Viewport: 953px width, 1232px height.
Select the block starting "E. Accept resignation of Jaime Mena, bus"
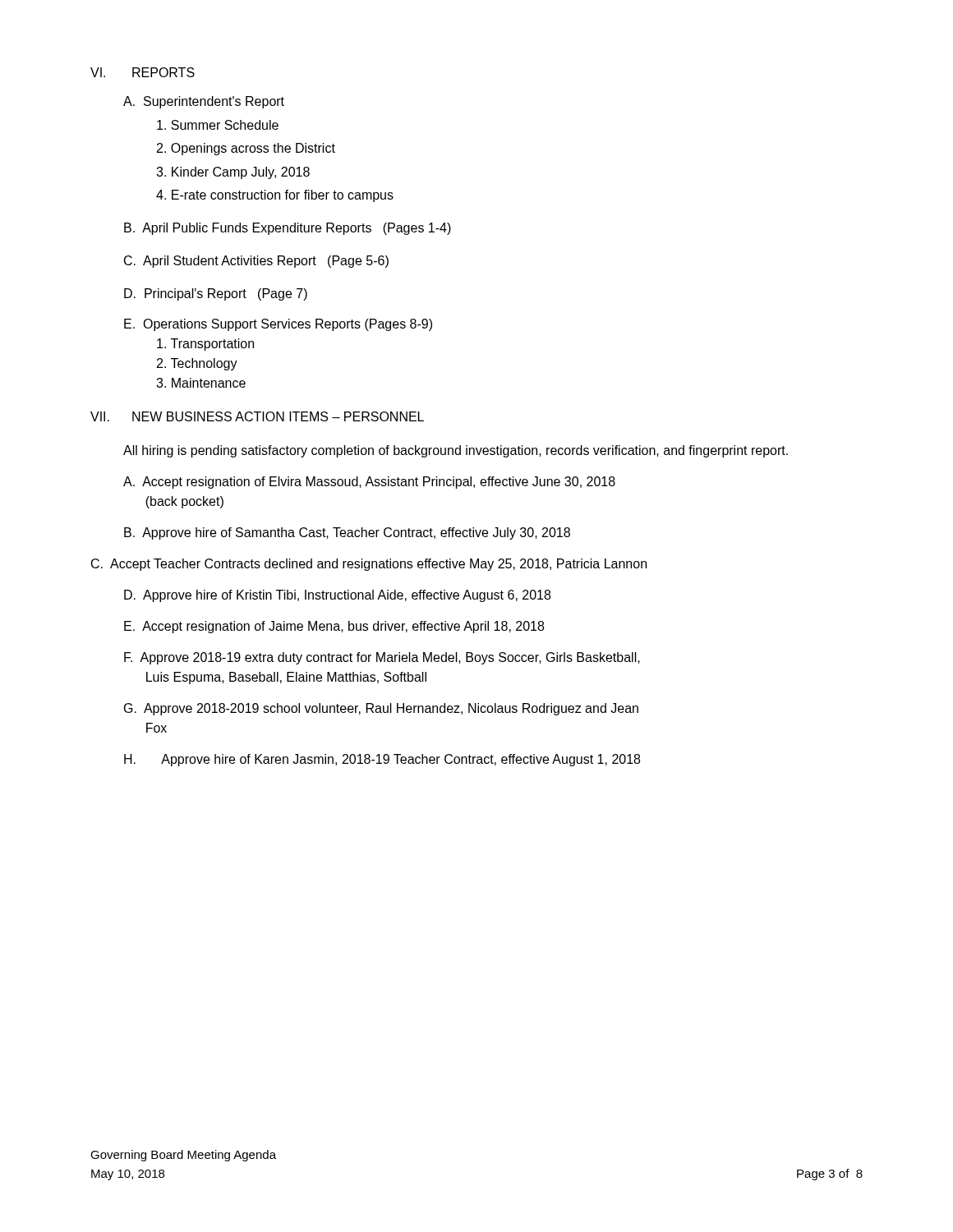pos(334,626)
